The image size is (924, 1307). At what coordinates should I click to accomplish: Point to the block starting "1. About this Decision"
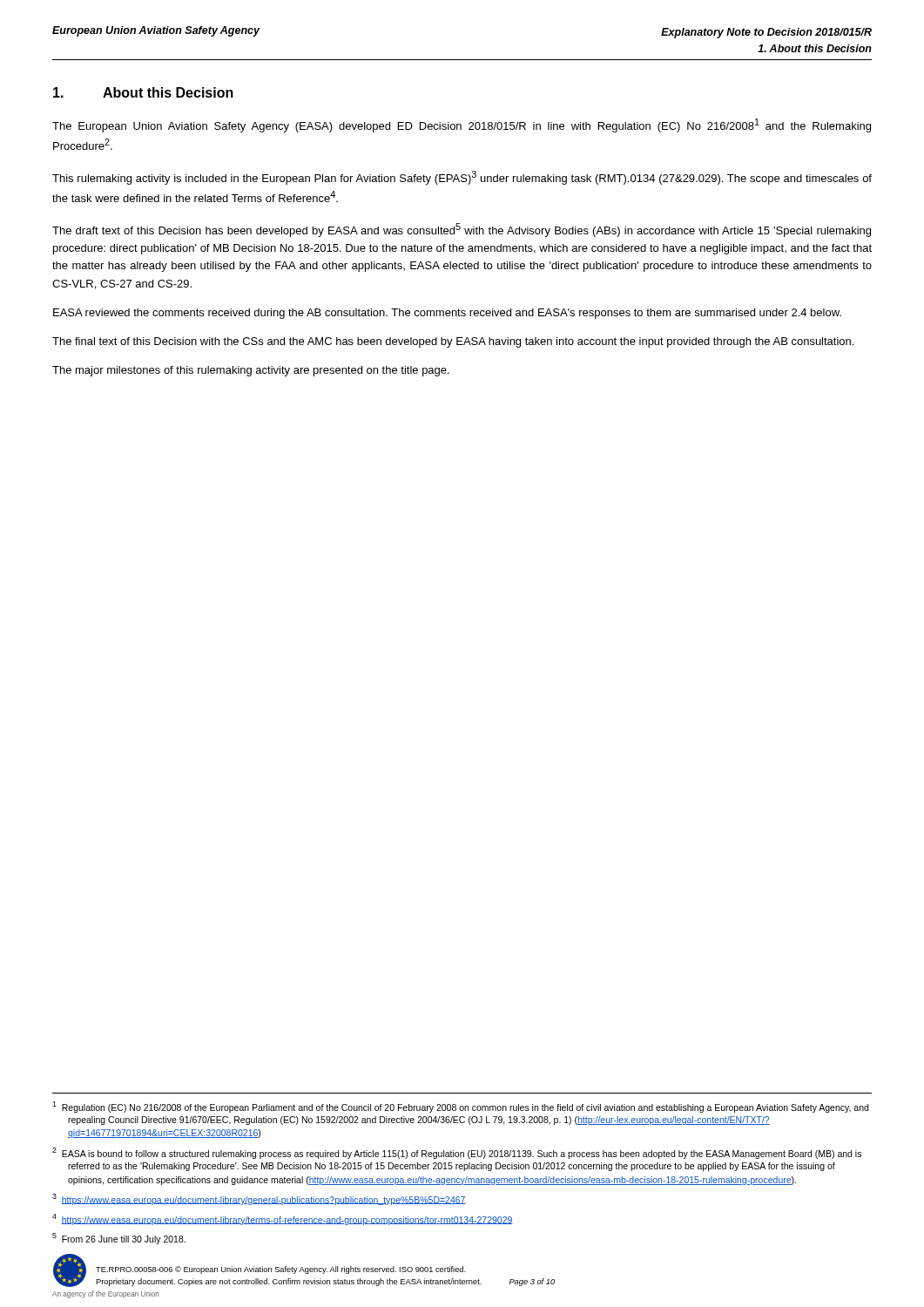point(143,93)
